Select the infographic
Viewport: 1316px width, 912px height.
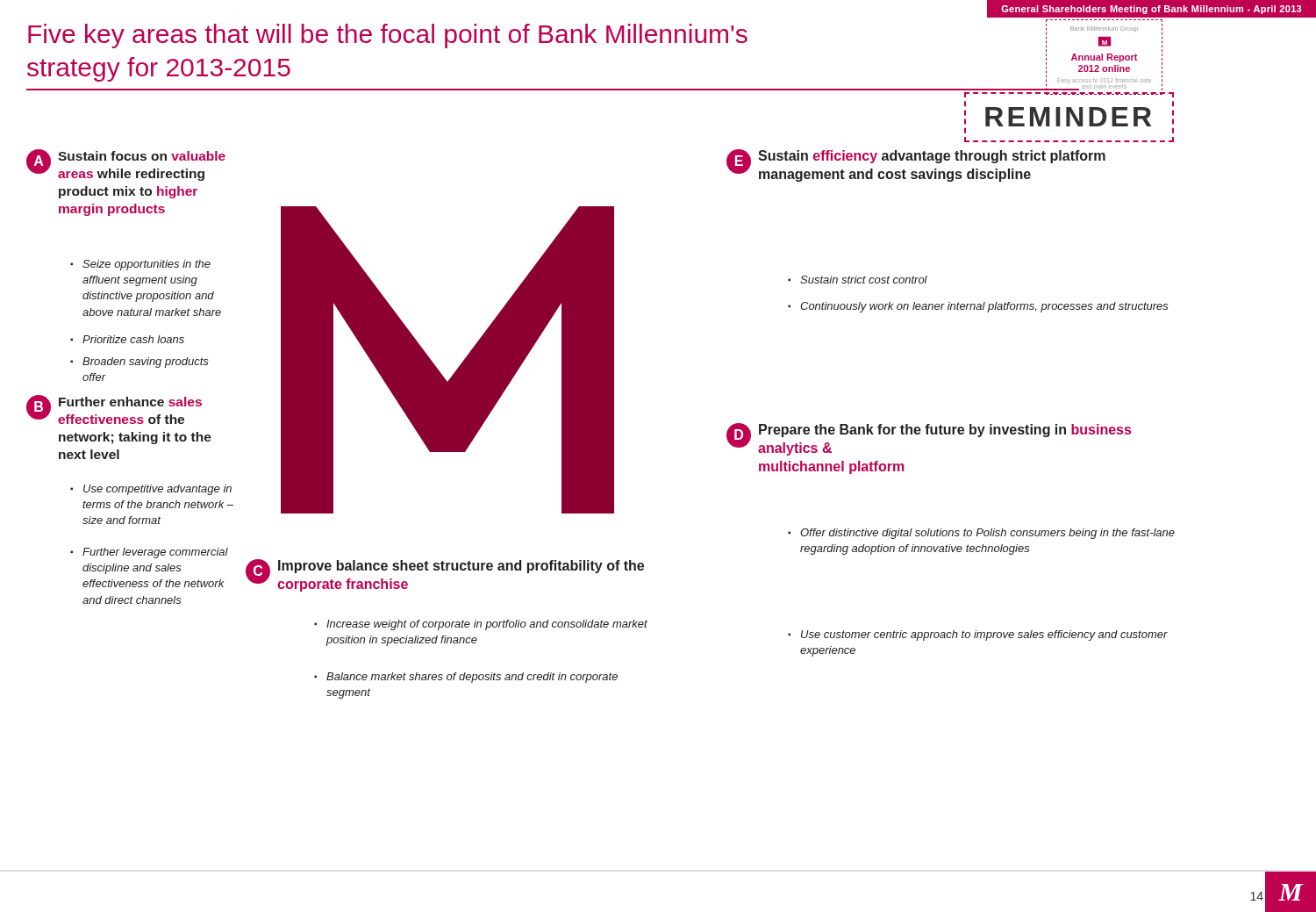coord(1069,117)
